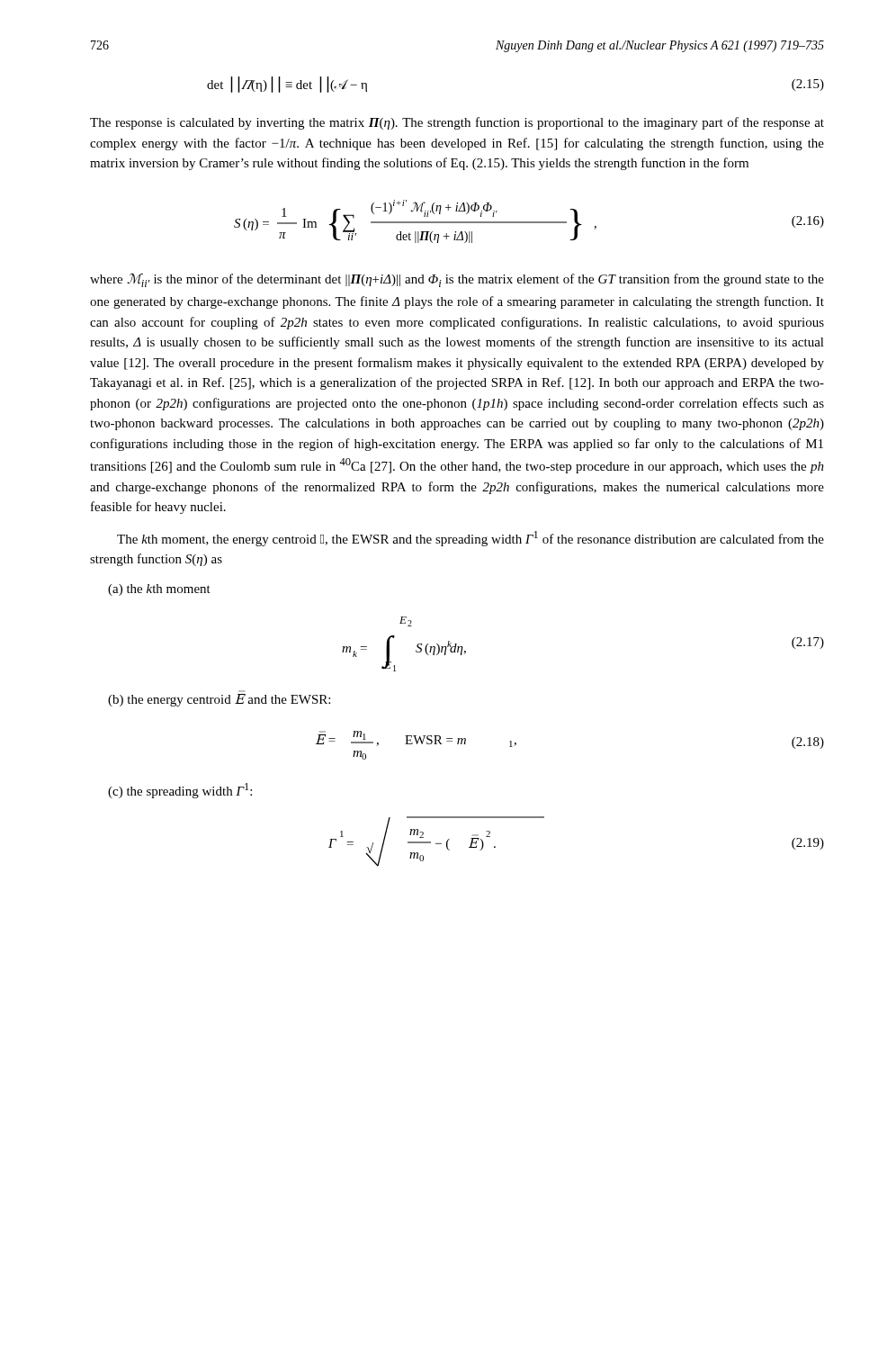Image resolution: width=896 pixels, height=1350 pixels.
Task: Click the passage that begins "The response is calculated by inverting the matrix"
Action: pyautogui.click(x=457, y=143)
